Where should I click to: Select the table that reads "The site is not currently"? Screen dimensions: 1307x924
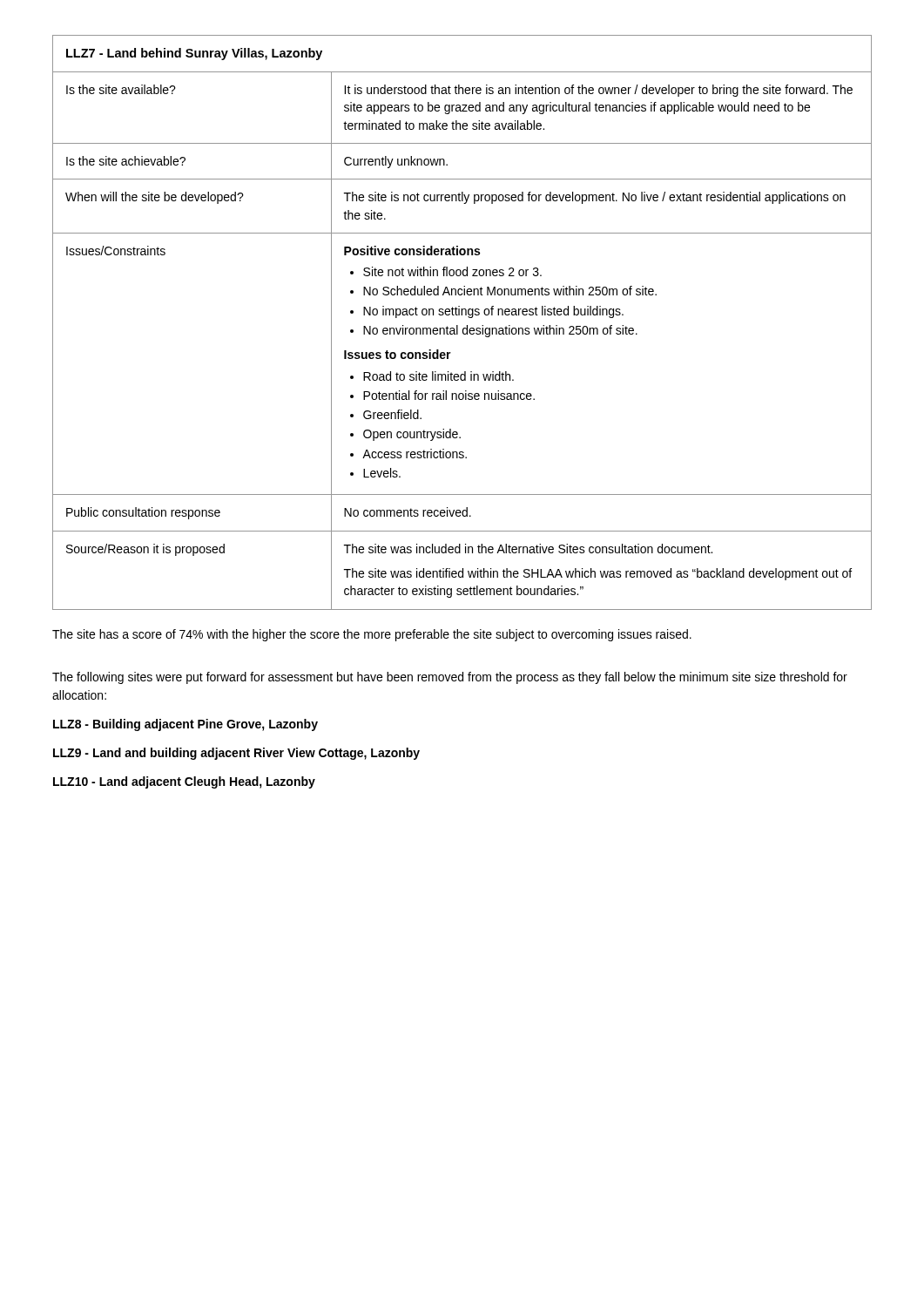[462, 322]
